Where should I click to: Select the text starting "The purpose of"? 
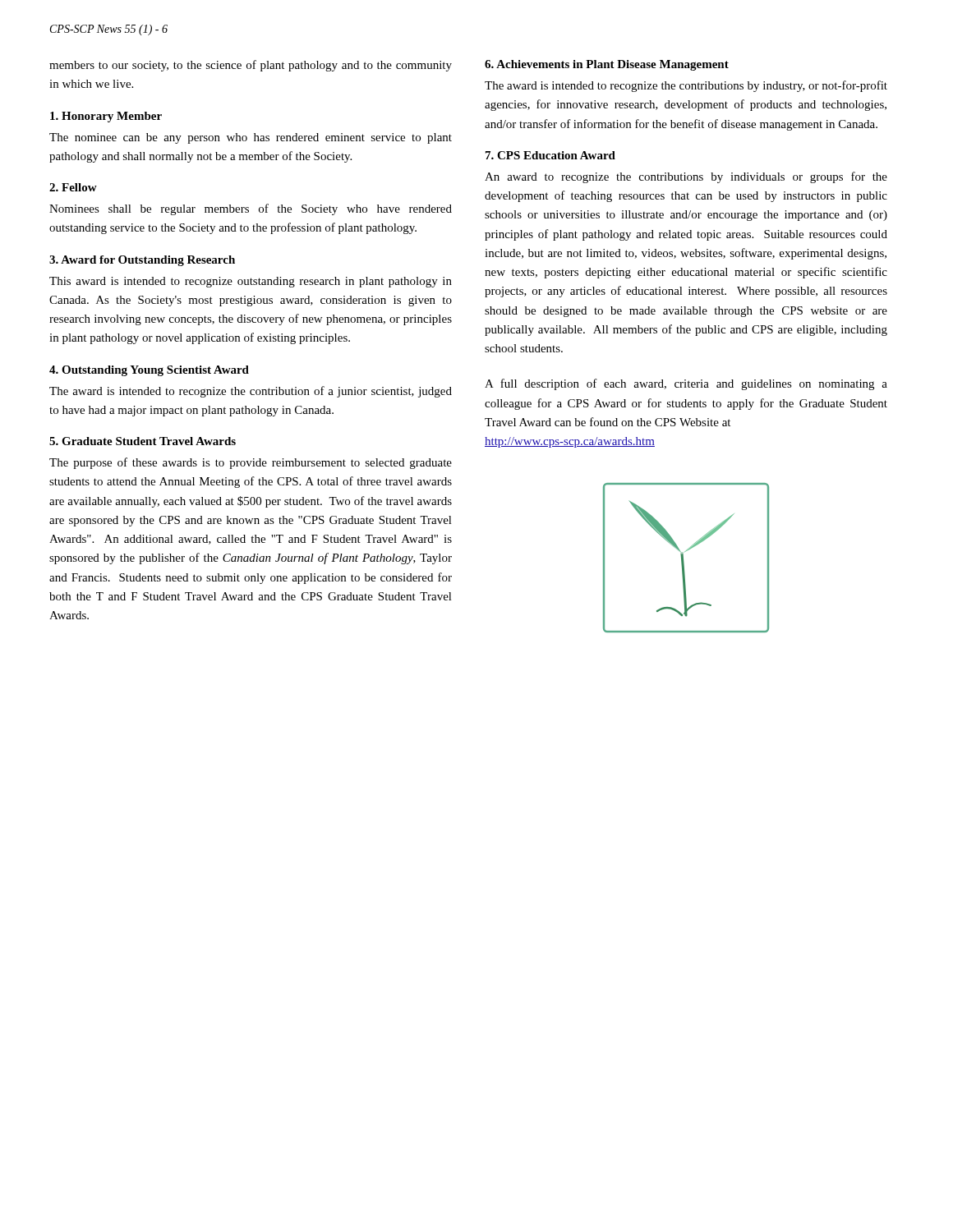(x=251, y=539)
